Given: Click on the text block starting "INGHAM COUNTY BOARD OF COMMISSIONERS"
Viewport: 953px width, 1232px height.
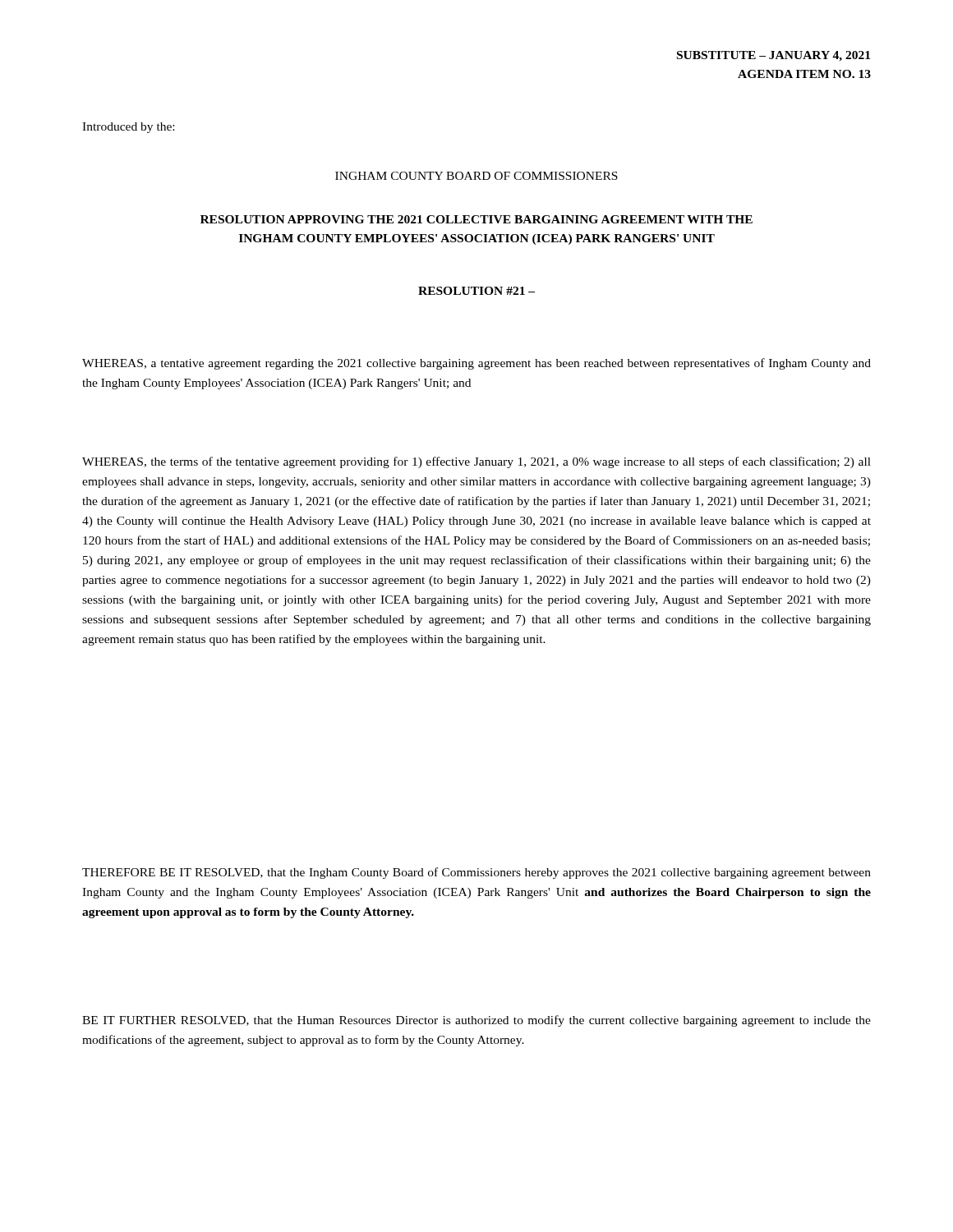Looking at the screenshot, I should pos(476,175).
